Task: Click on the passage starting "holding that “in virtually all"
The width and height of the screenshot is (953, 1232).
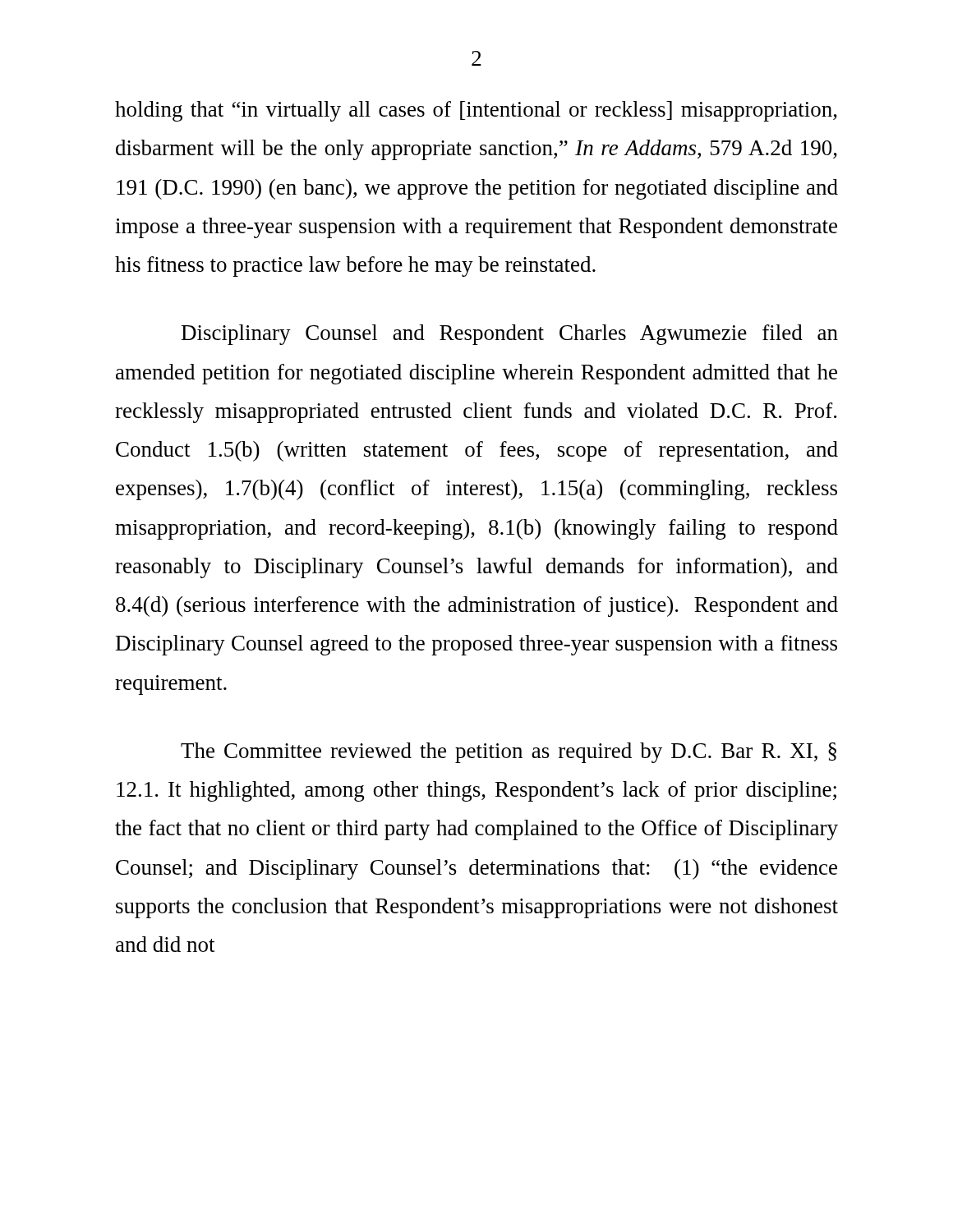Action: [x=476, y=187]
